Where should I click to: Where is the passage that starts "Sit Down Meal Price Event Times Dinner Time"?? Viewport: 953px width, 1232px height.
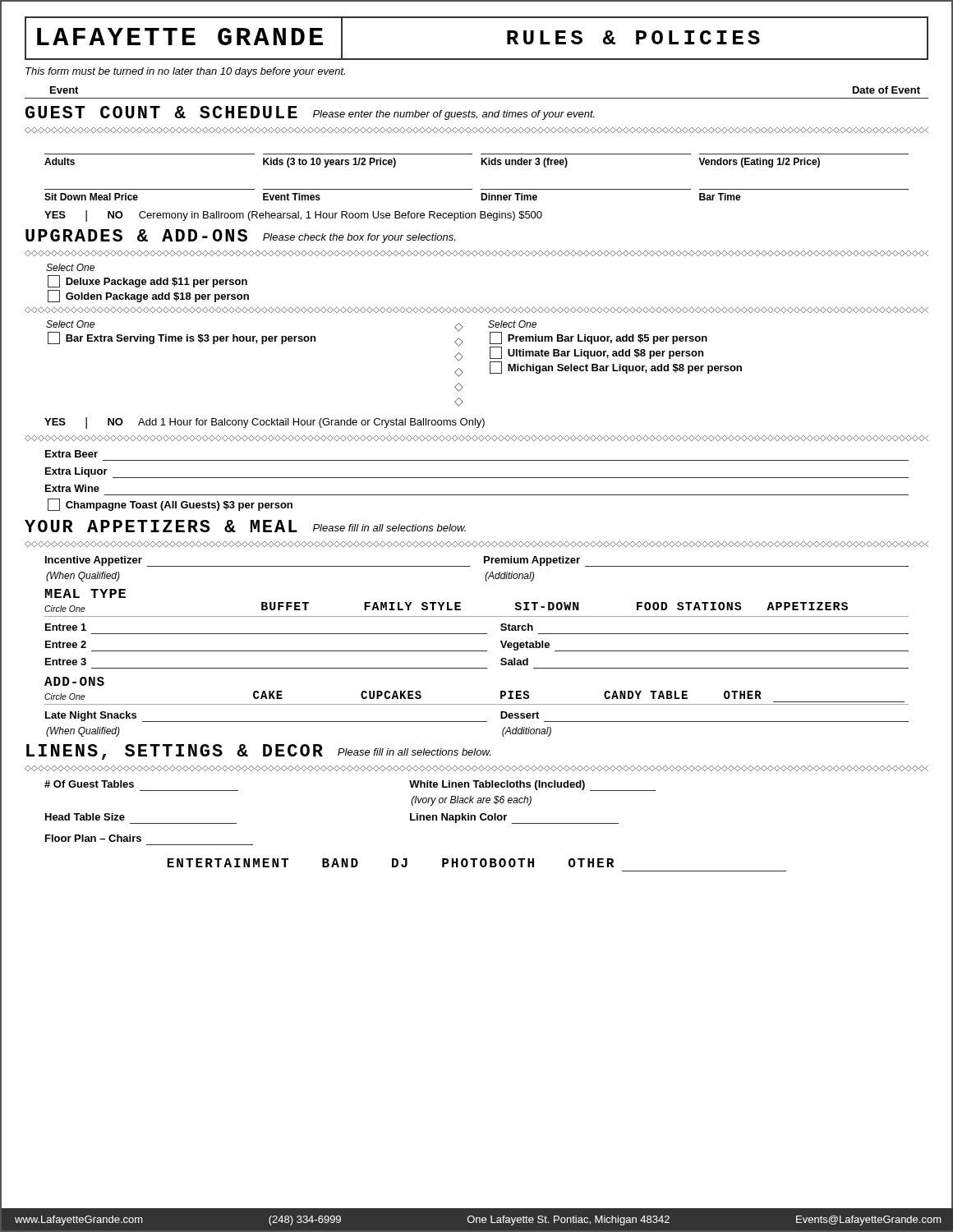[476, 188]
